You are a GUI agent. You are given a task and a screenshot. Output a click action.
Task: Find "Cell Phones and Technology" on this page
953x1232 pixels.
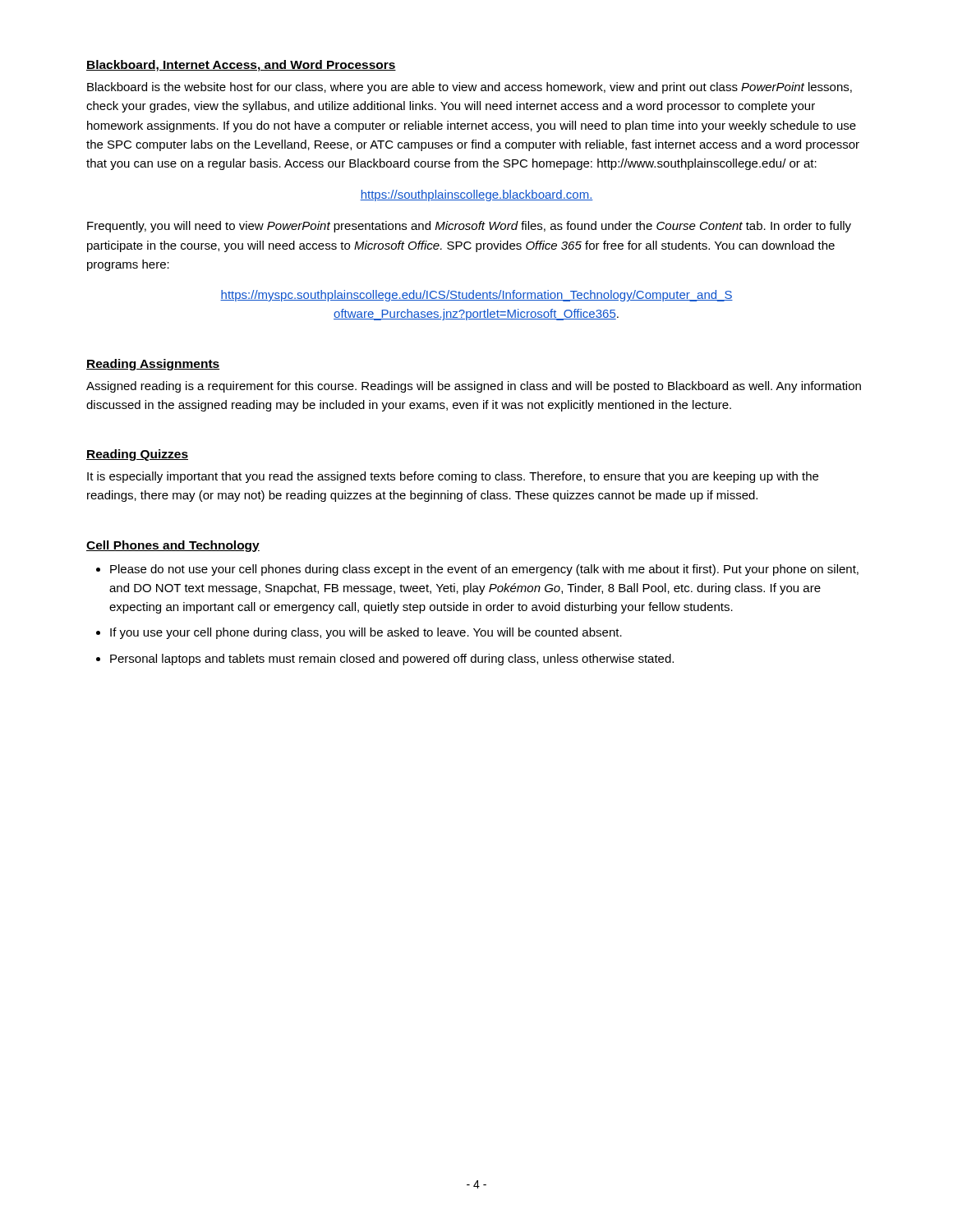point(173,545)
